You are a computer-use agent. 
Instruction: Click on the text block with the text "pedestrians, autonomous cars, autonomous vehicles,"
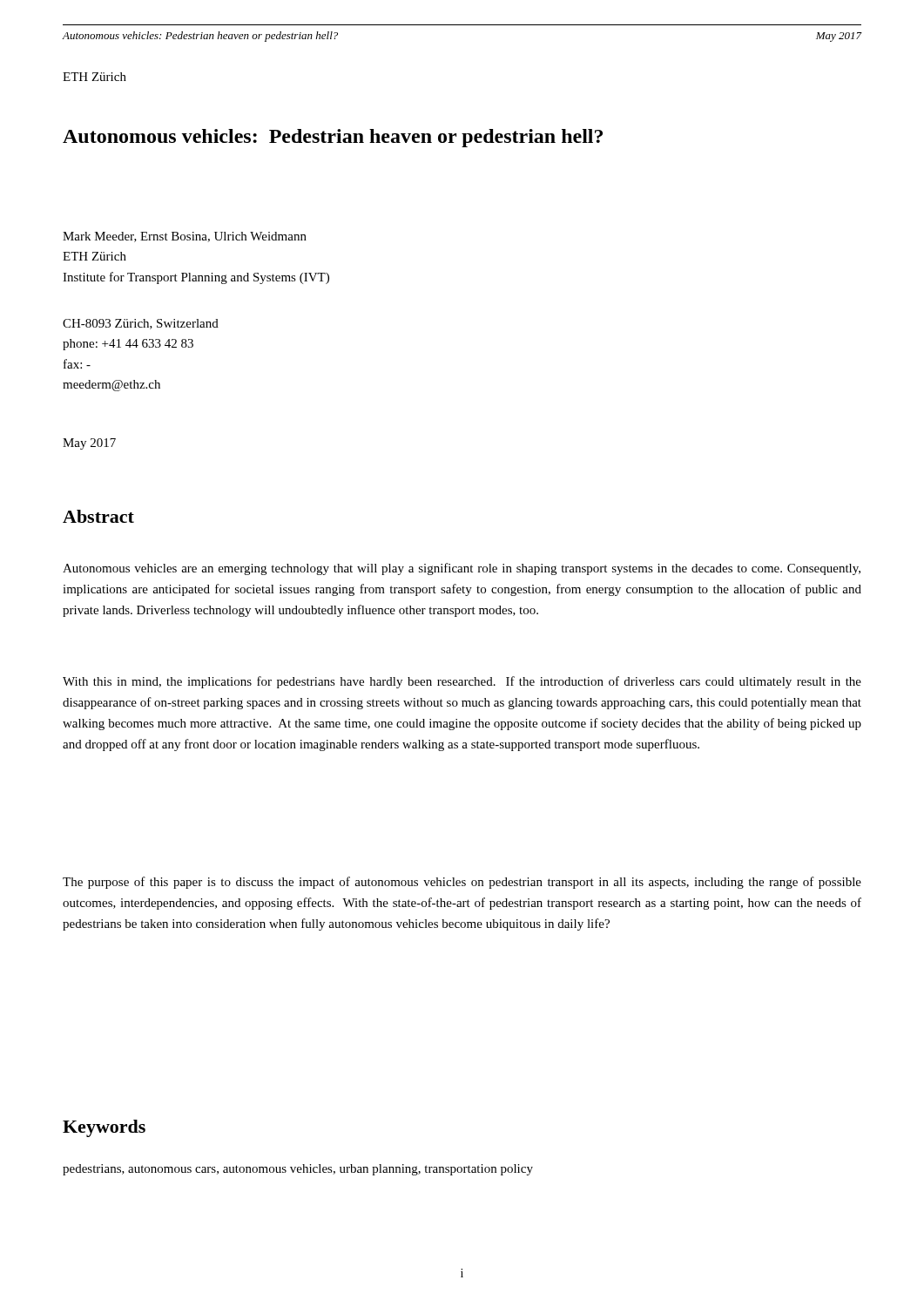tap(298, 1168)
